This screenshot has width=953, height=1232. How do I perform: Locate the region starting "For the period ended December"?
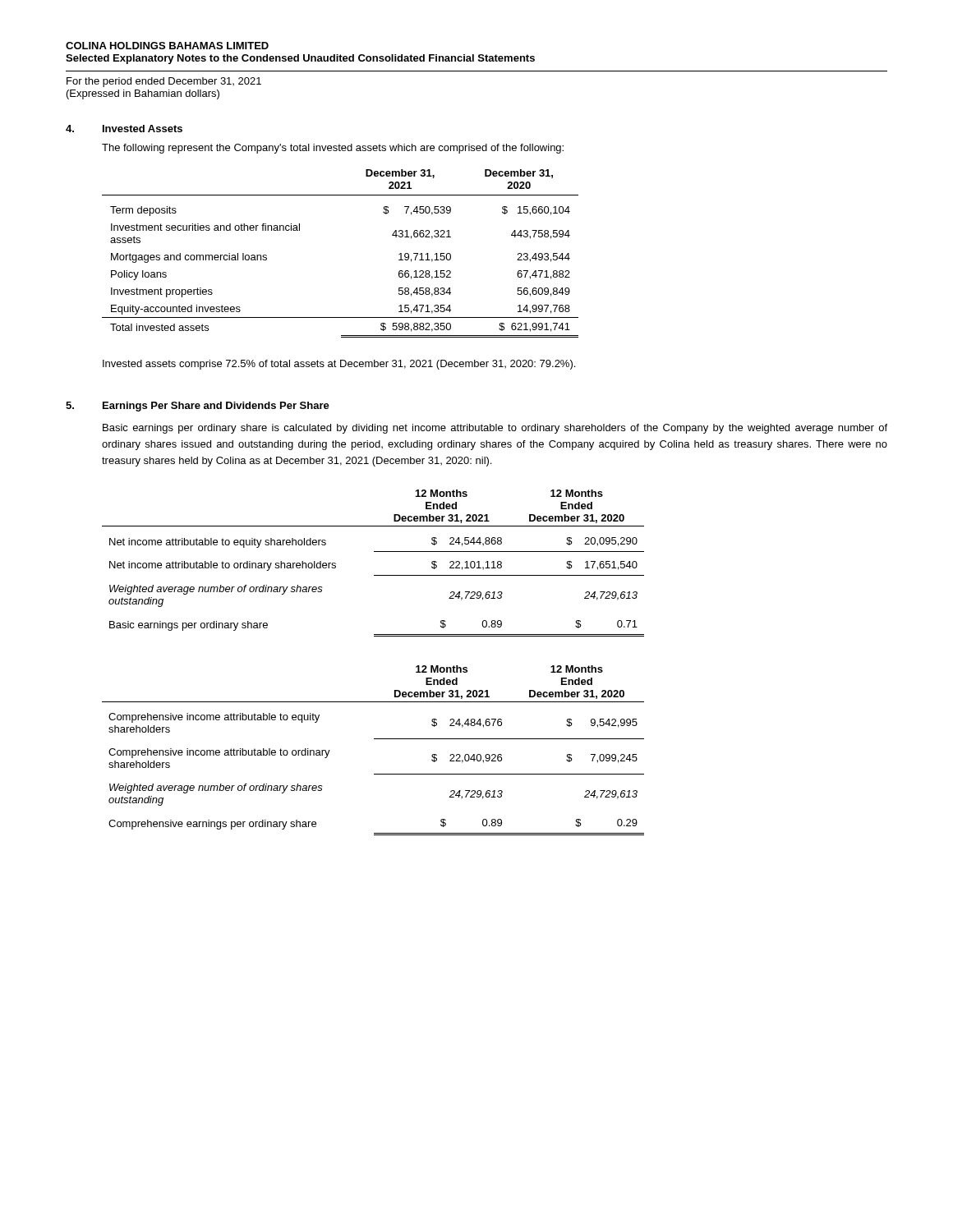point(164,87)
